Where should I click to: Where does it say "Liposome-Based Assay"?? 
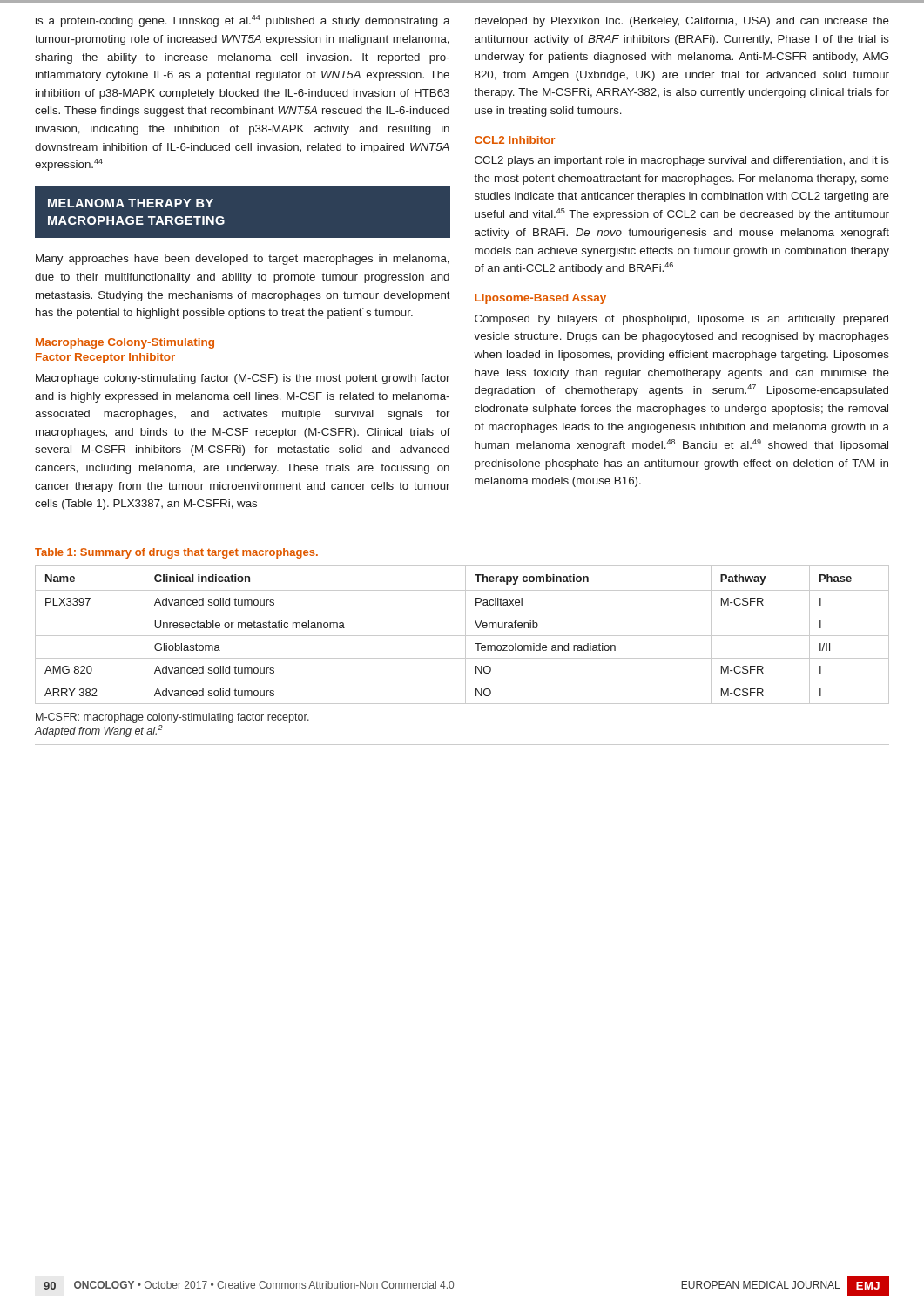tap(540, 298)
